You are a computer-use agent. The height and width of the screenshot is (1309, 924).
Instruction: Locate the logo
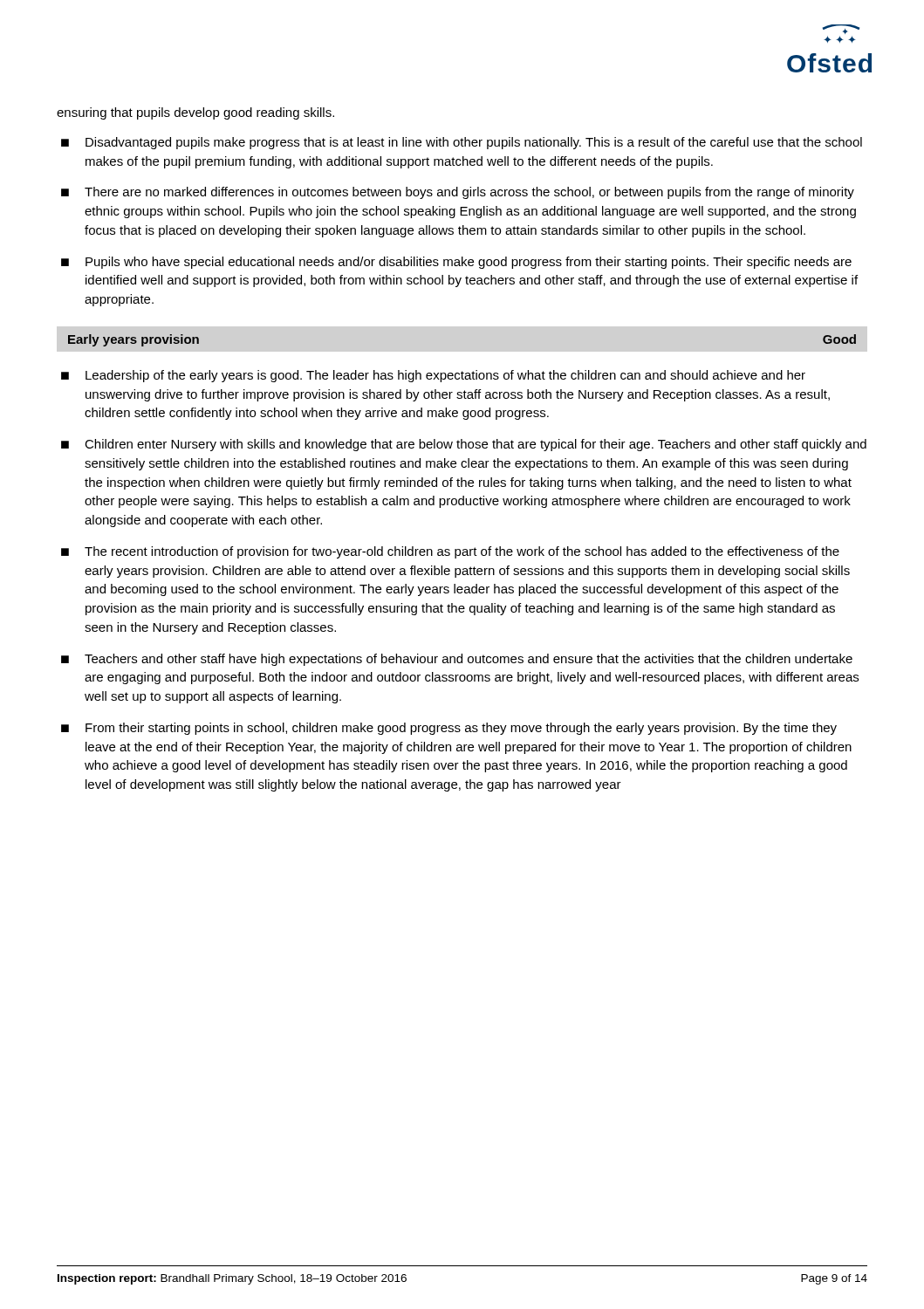pos(834,55)
